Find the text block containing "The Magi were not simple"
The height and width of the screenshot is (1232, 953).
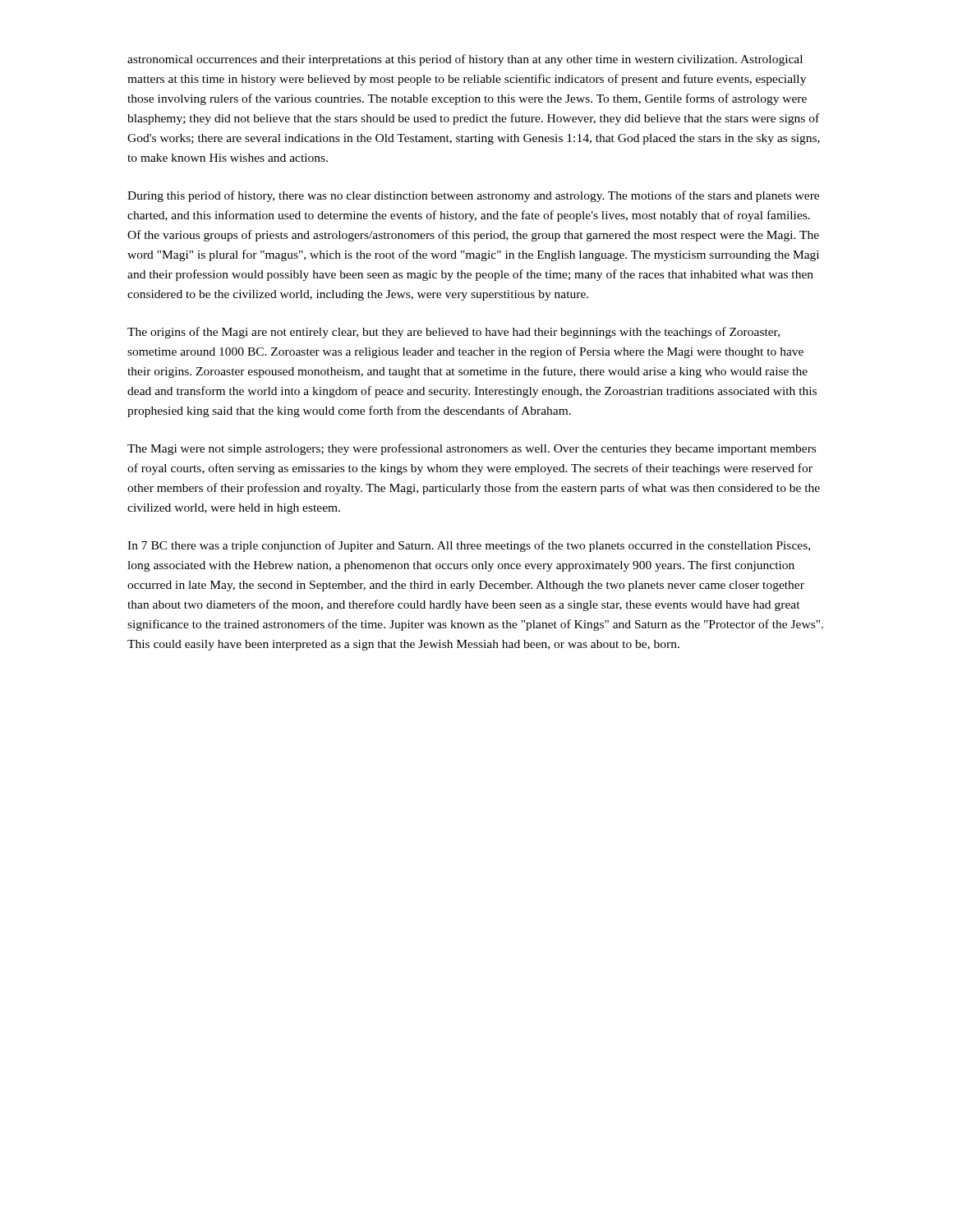[474, 478]
